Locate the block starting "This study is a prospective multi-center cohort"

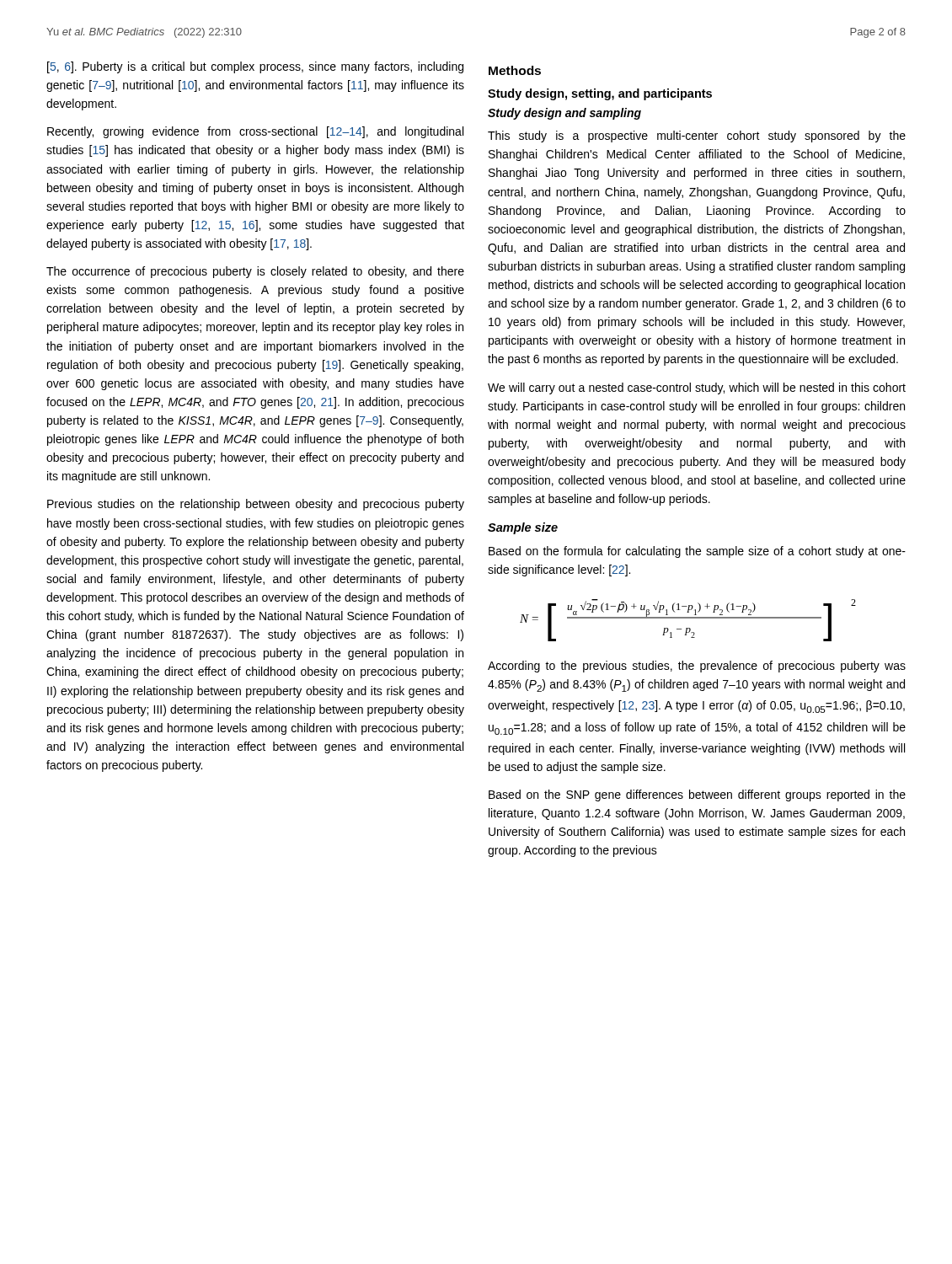point(697,248)
